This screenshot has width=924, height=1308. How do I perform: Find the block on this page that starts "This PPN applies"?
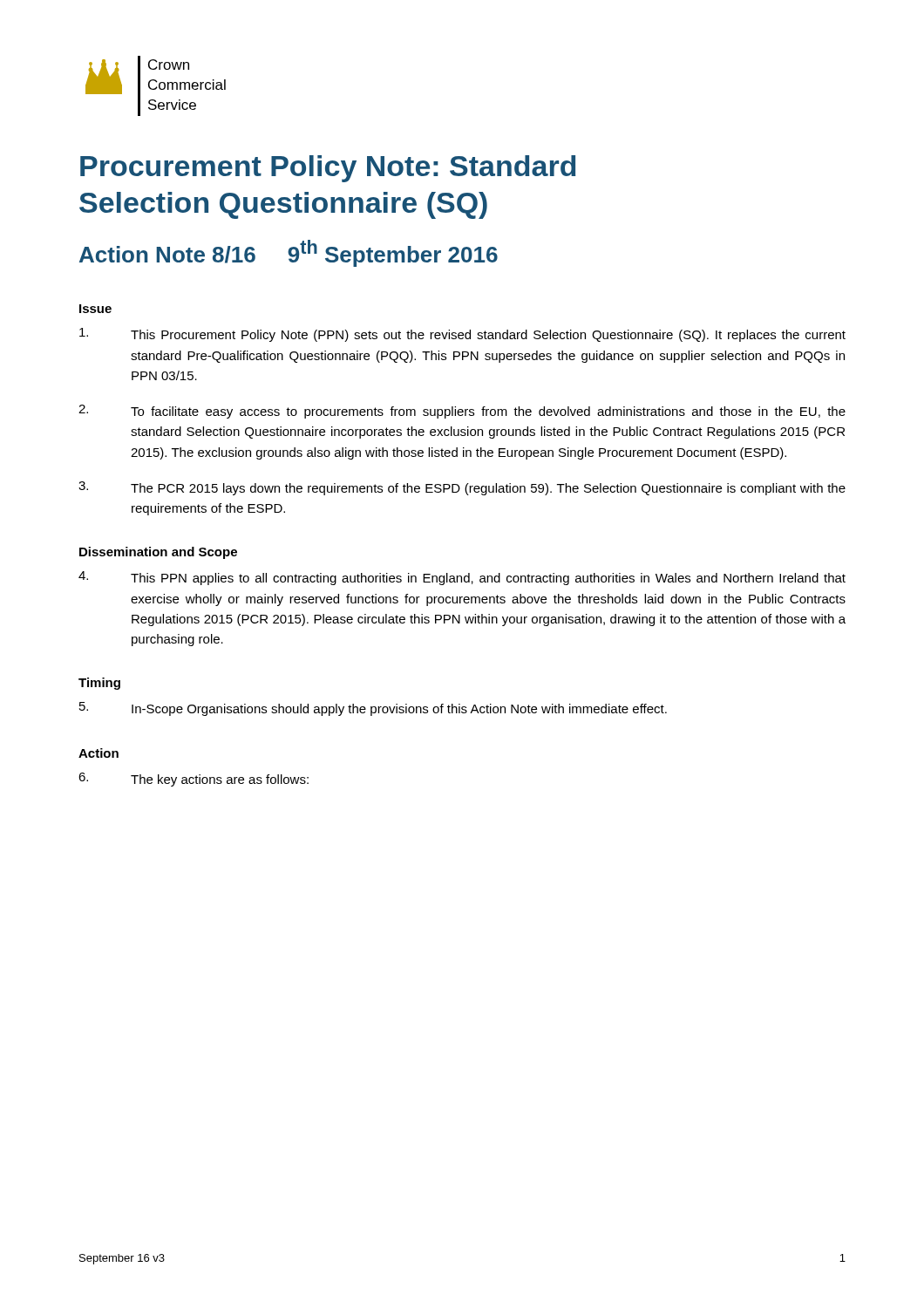(x=462, y=608)
